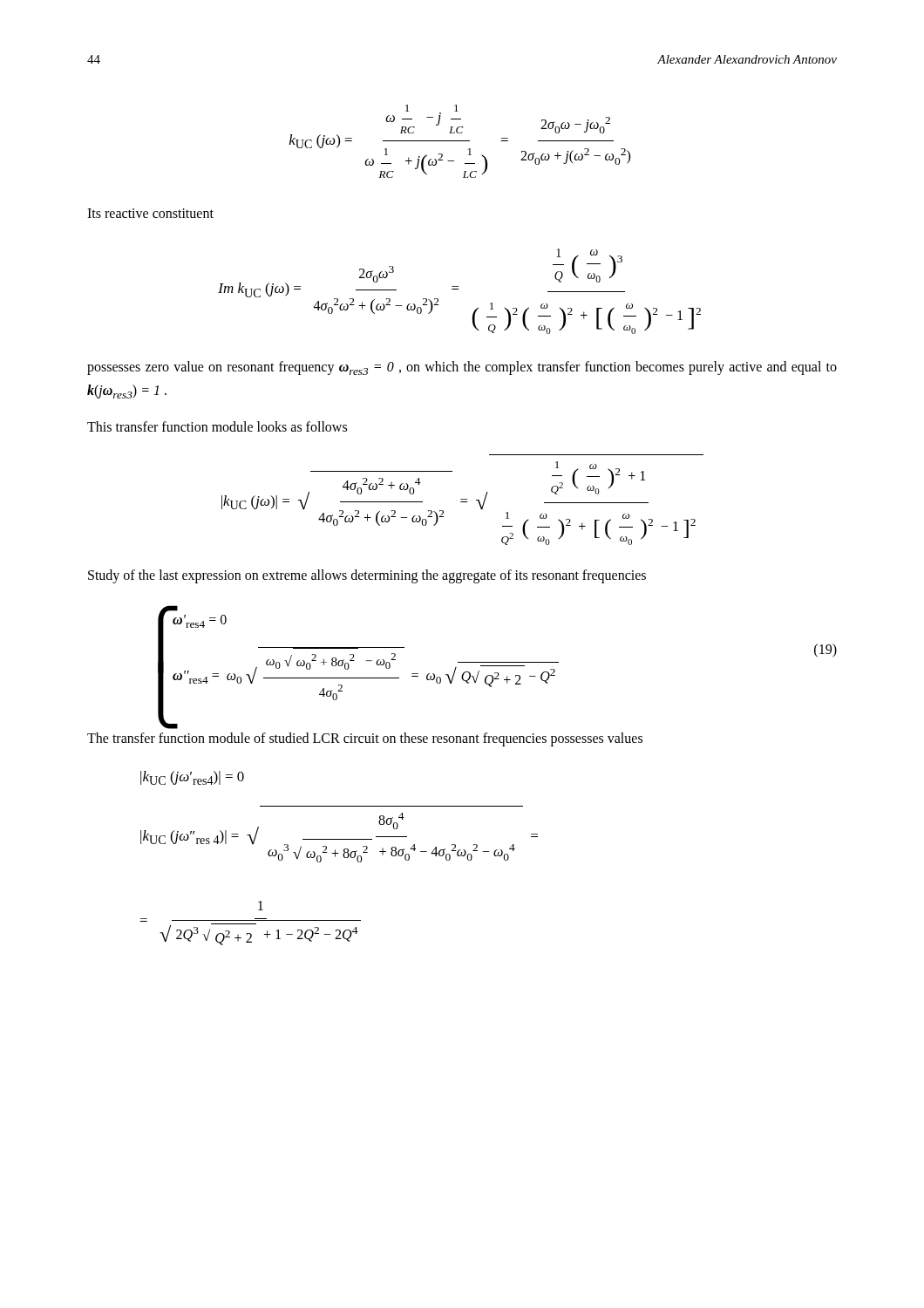
Task: Locate the text block that says "This transfer function module looks as"
Action: click(217, 427)
